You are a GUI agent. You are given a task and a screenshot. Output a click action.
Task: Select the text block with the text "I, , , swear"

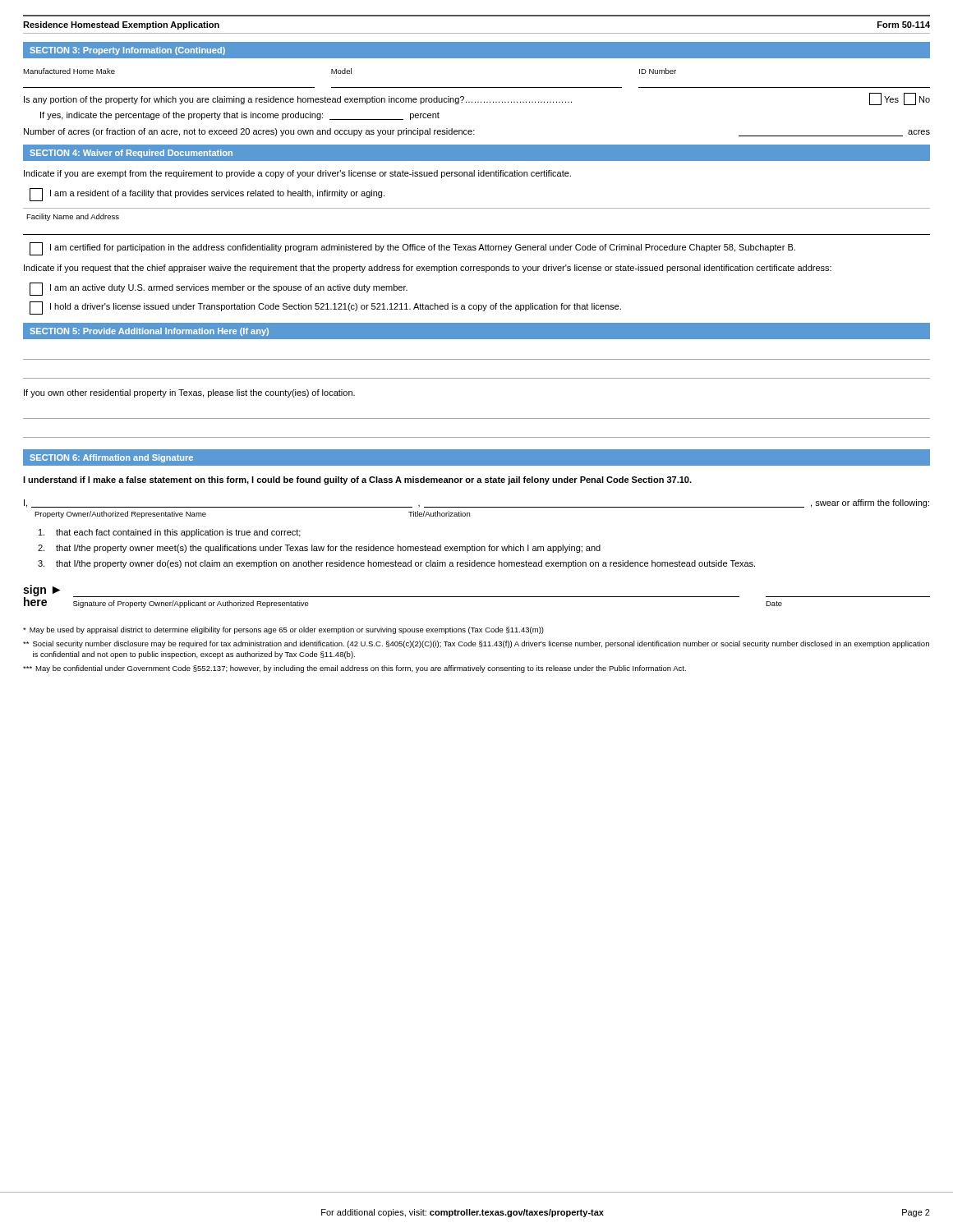(476, 501)
